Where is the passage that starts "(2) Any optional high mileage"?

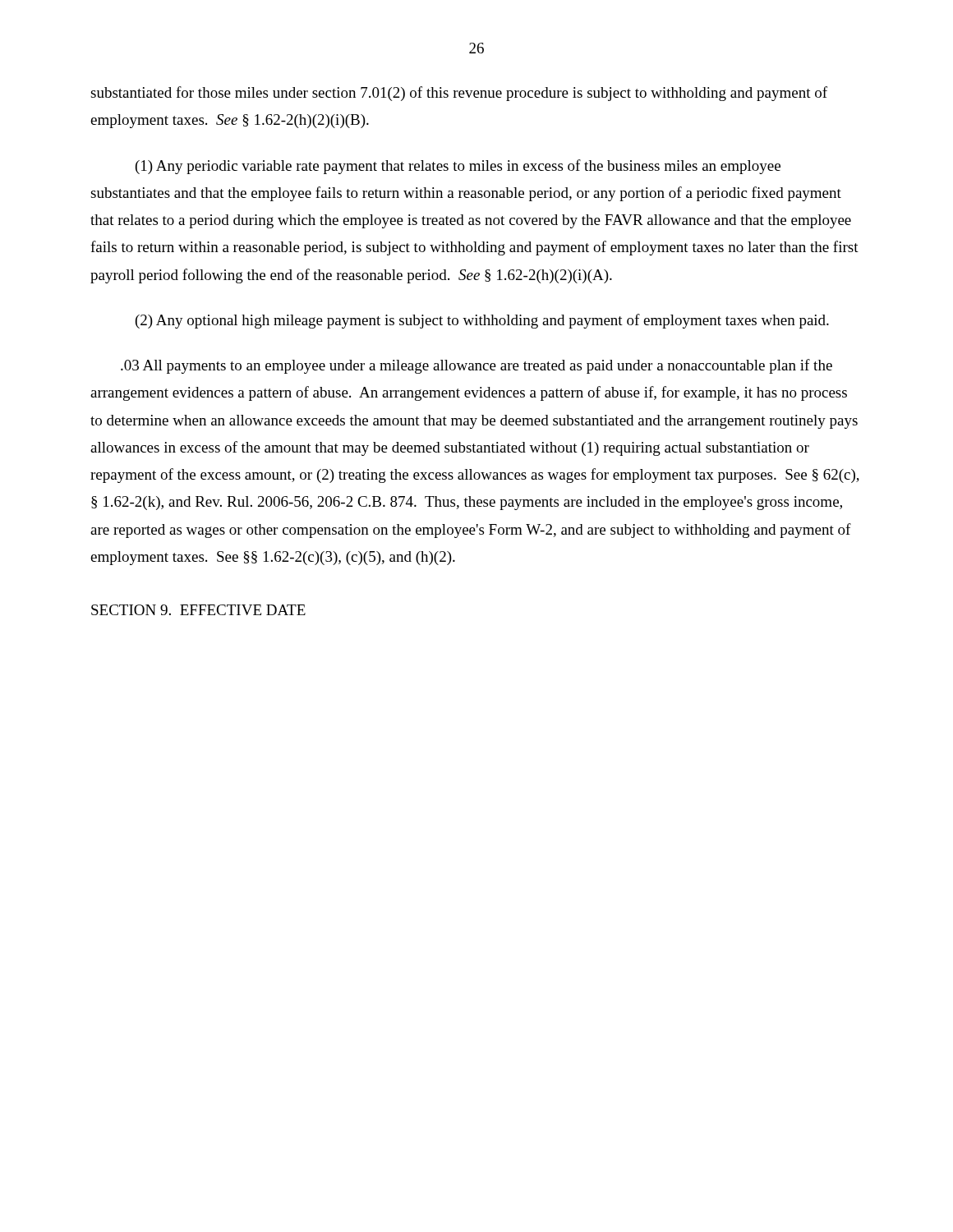coord(482,320)
